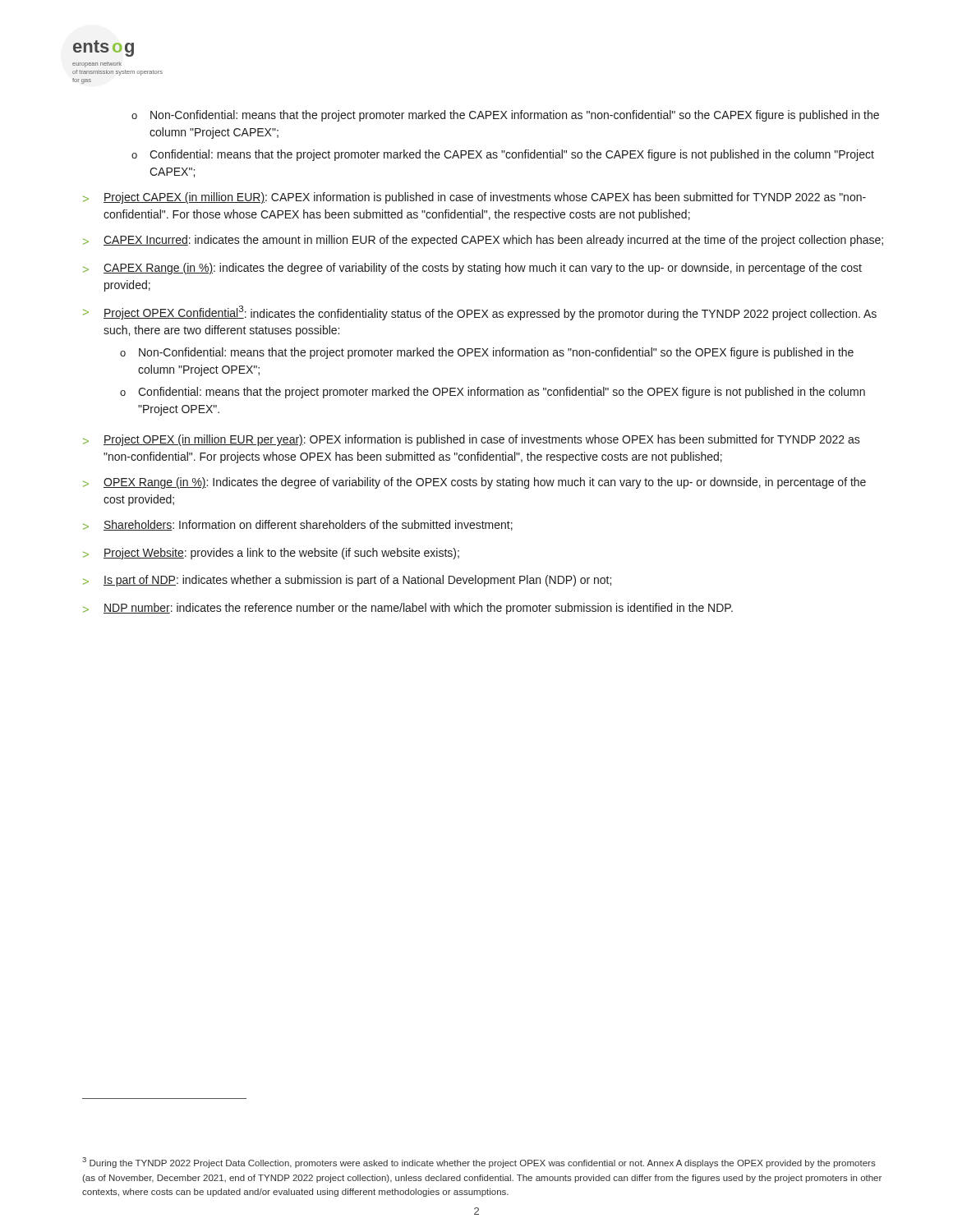The image size is (953, 1232).
Task: Click on the list item that reads "> NDP number: indicates the"
Action: pyautogui.click(x=485, y=609)
